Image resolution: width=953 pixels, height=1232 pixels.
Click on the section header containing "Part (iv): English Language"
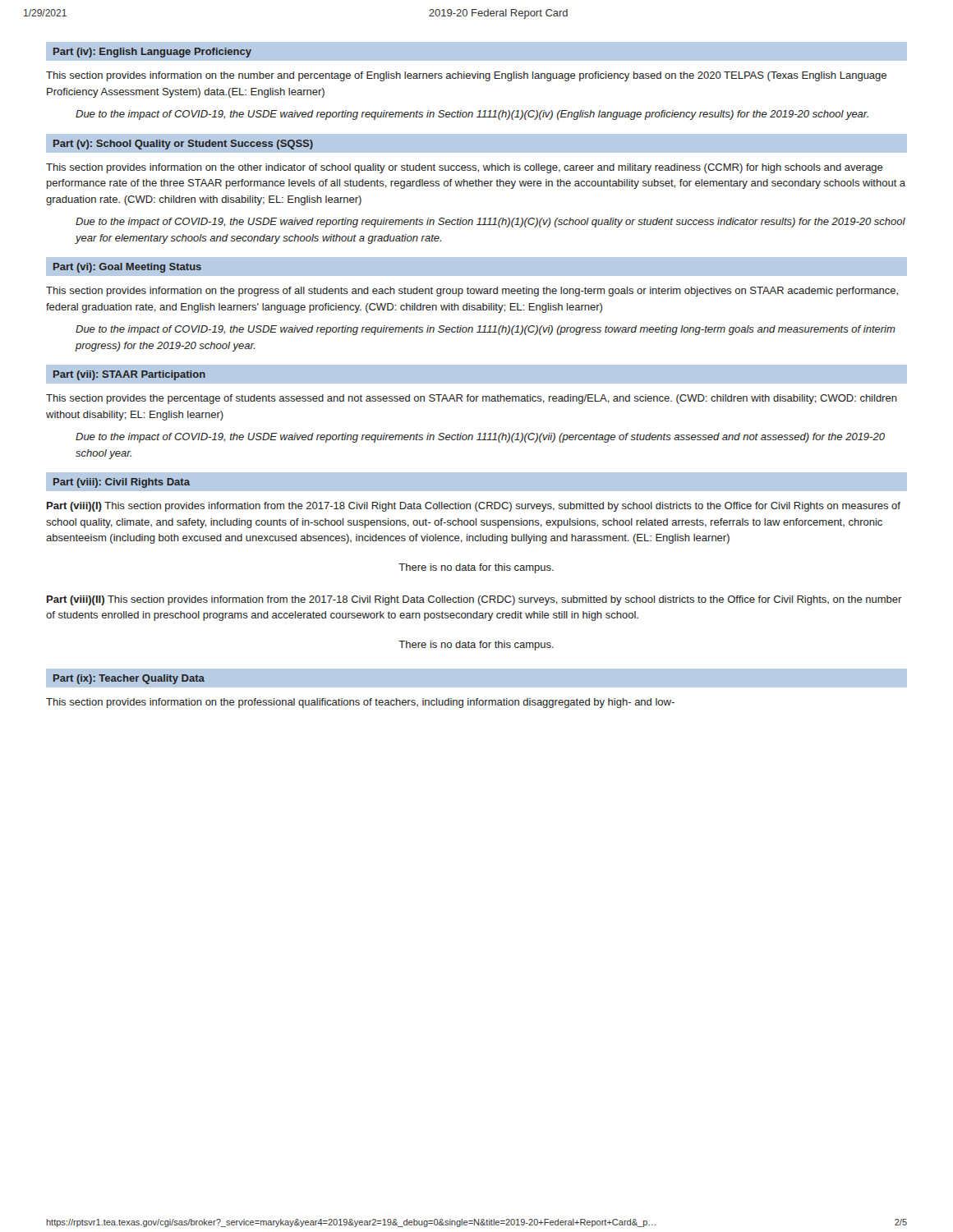(152, 51)
